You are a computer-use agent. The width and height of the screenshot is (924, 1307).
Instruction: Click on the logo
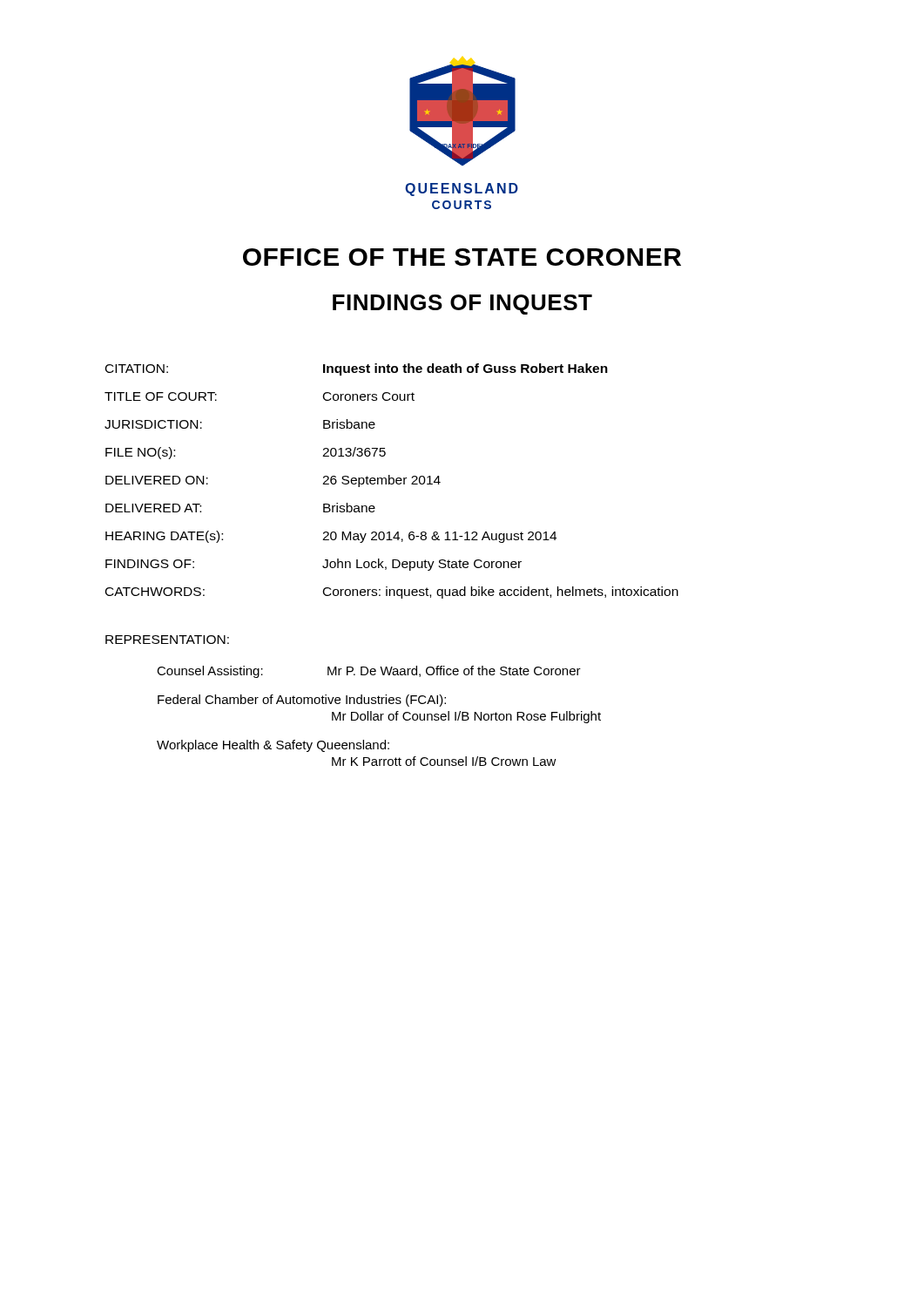tap(462, 134)
